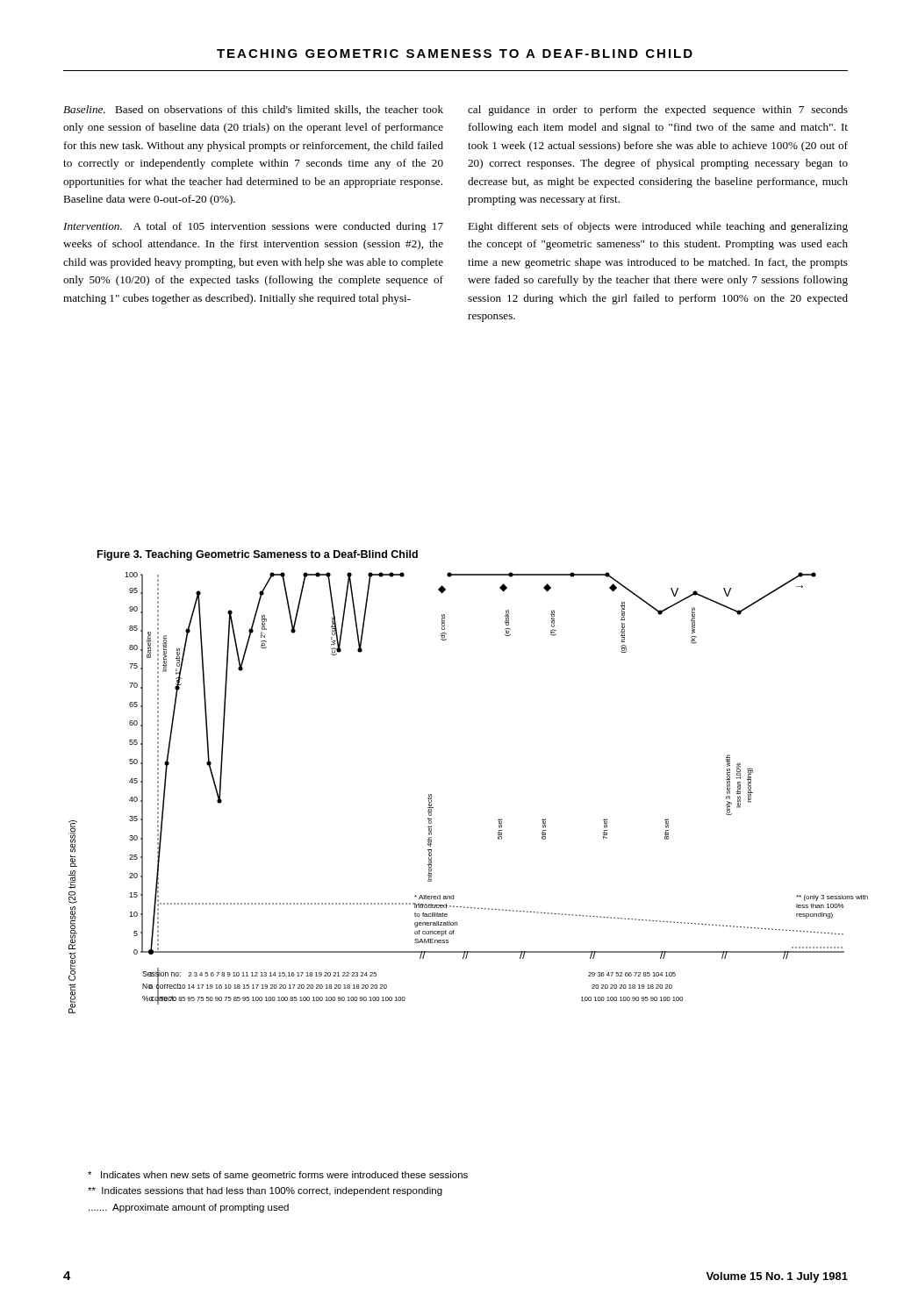
Task: Find the passage starting "cal guidance in order"
Action: click(x=658, y=213)
